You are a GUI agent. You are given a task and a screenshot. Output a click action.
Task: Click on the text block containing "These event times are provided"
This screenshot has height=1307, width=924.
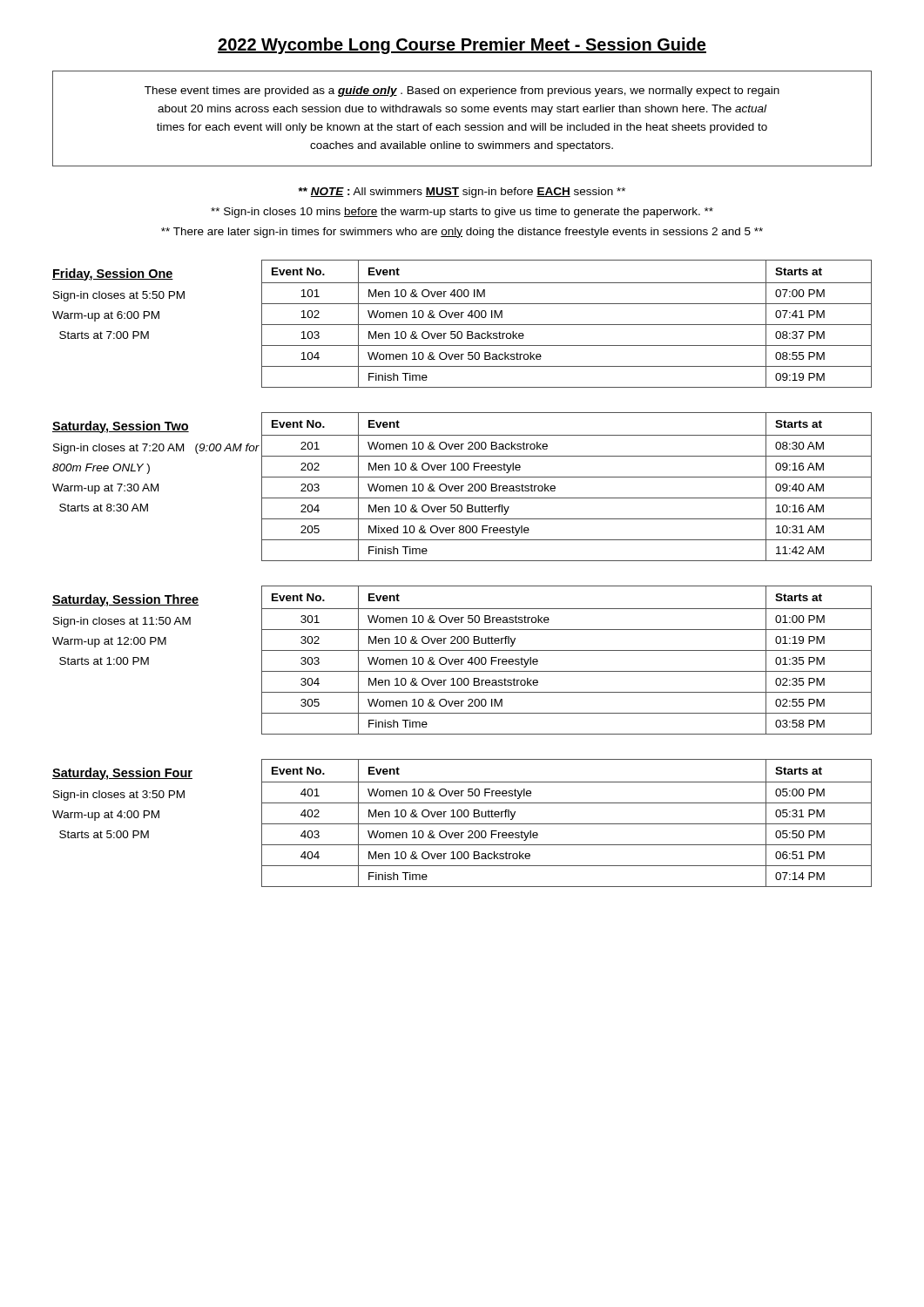[462, 117]
